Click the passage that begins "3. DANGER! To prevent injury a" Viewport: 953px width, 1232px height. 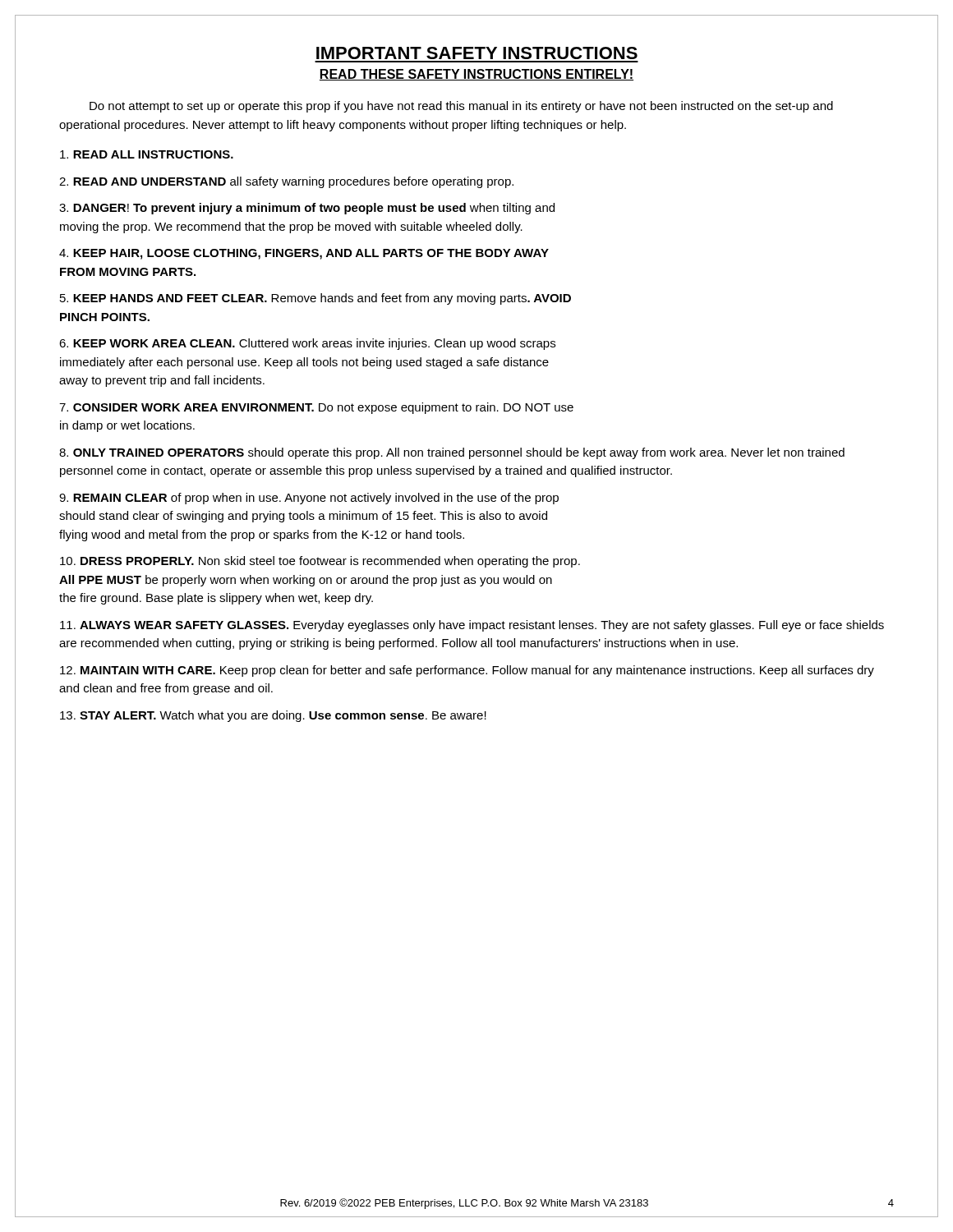(476, 217)
